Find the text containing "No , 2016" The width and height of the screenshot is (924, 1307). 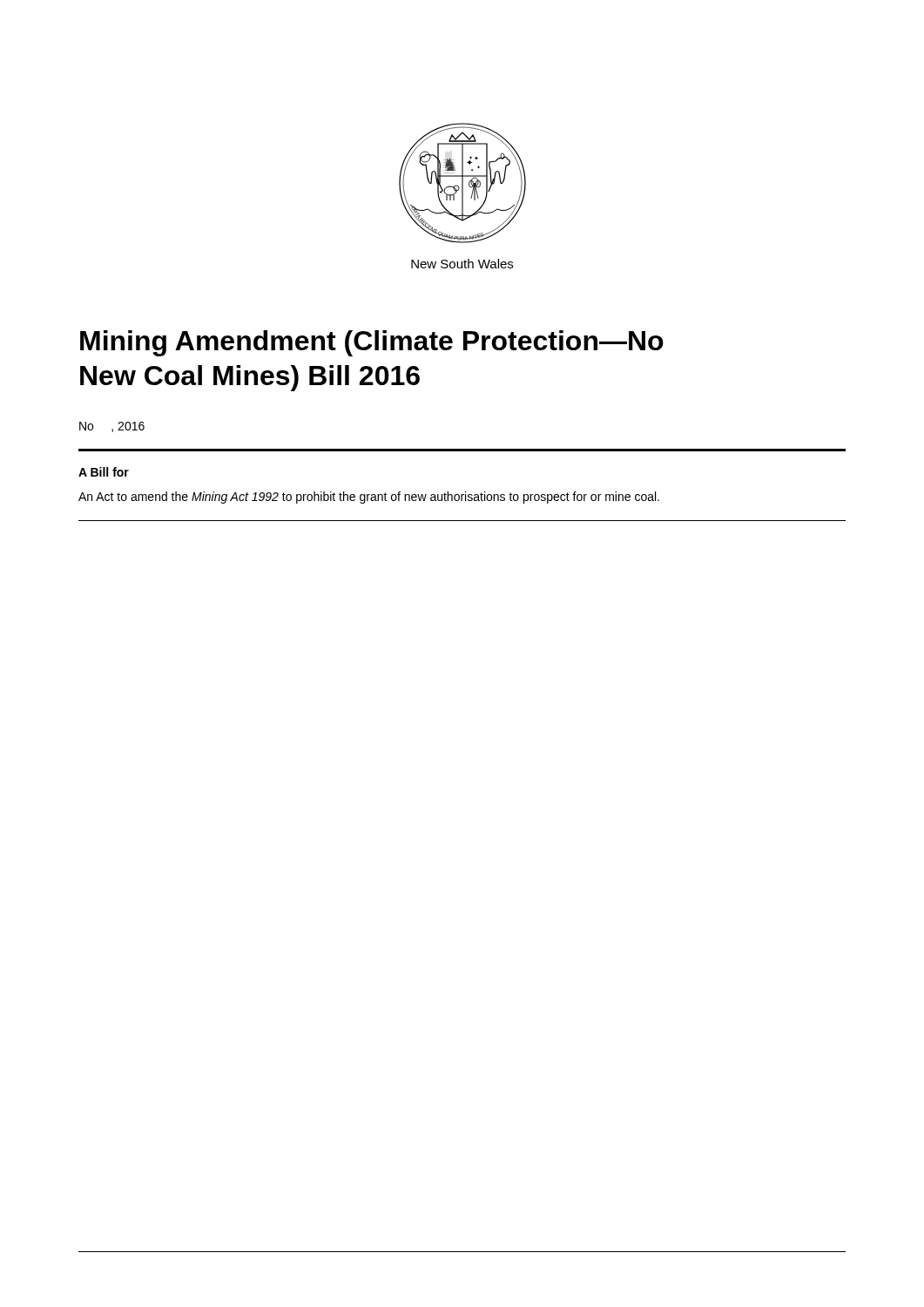tap(112, 426)
